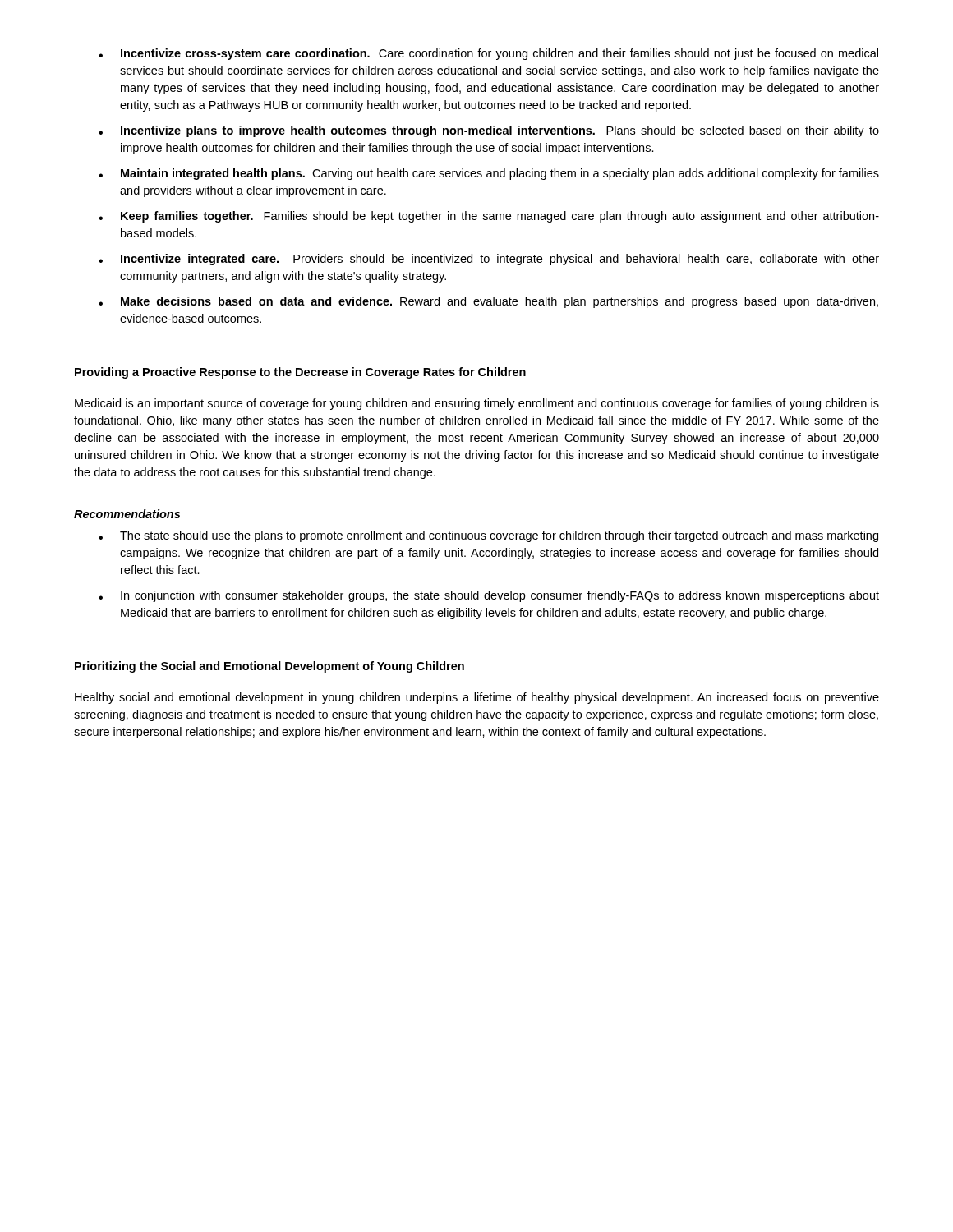Locate the text starting "• Incentivize integrated care. Providers should"

pyautogui.click(x=489, y=268)
